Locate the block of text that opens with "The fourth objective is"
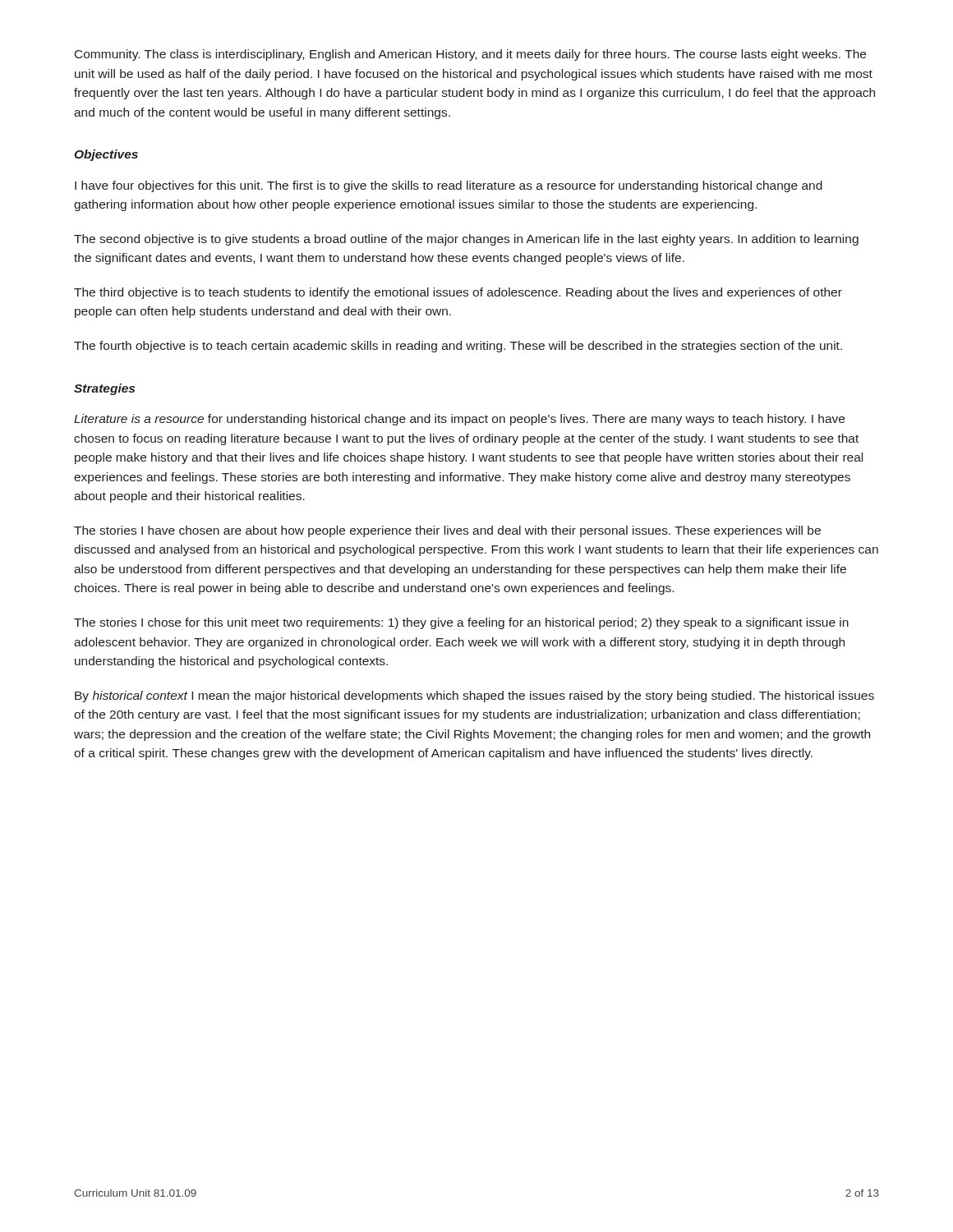This screenshot has width=953, height=1232. point(459,345)
